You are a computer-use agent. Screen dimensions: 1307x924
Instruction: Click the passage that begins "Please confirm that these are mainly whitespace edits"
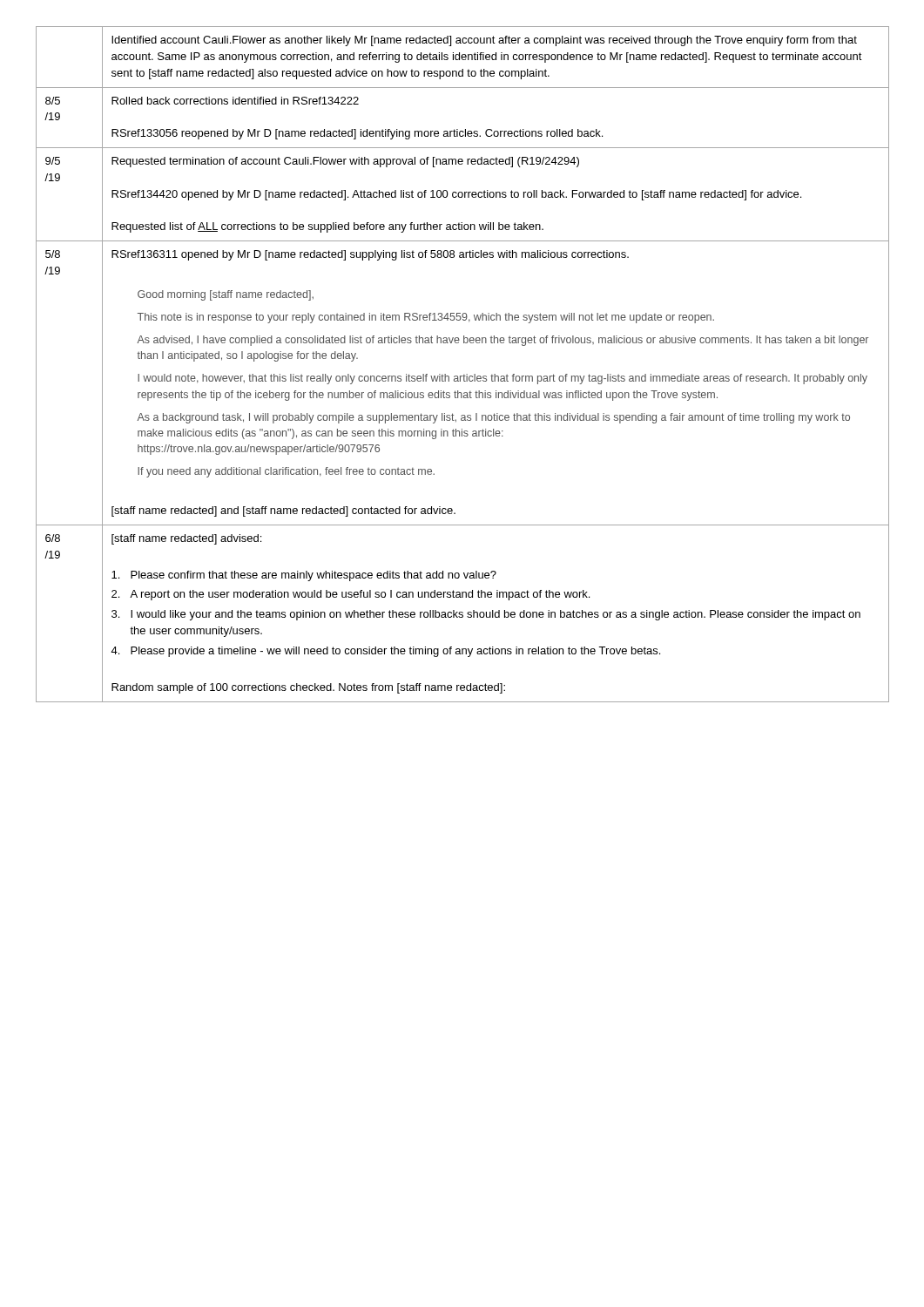click(495, 575)
